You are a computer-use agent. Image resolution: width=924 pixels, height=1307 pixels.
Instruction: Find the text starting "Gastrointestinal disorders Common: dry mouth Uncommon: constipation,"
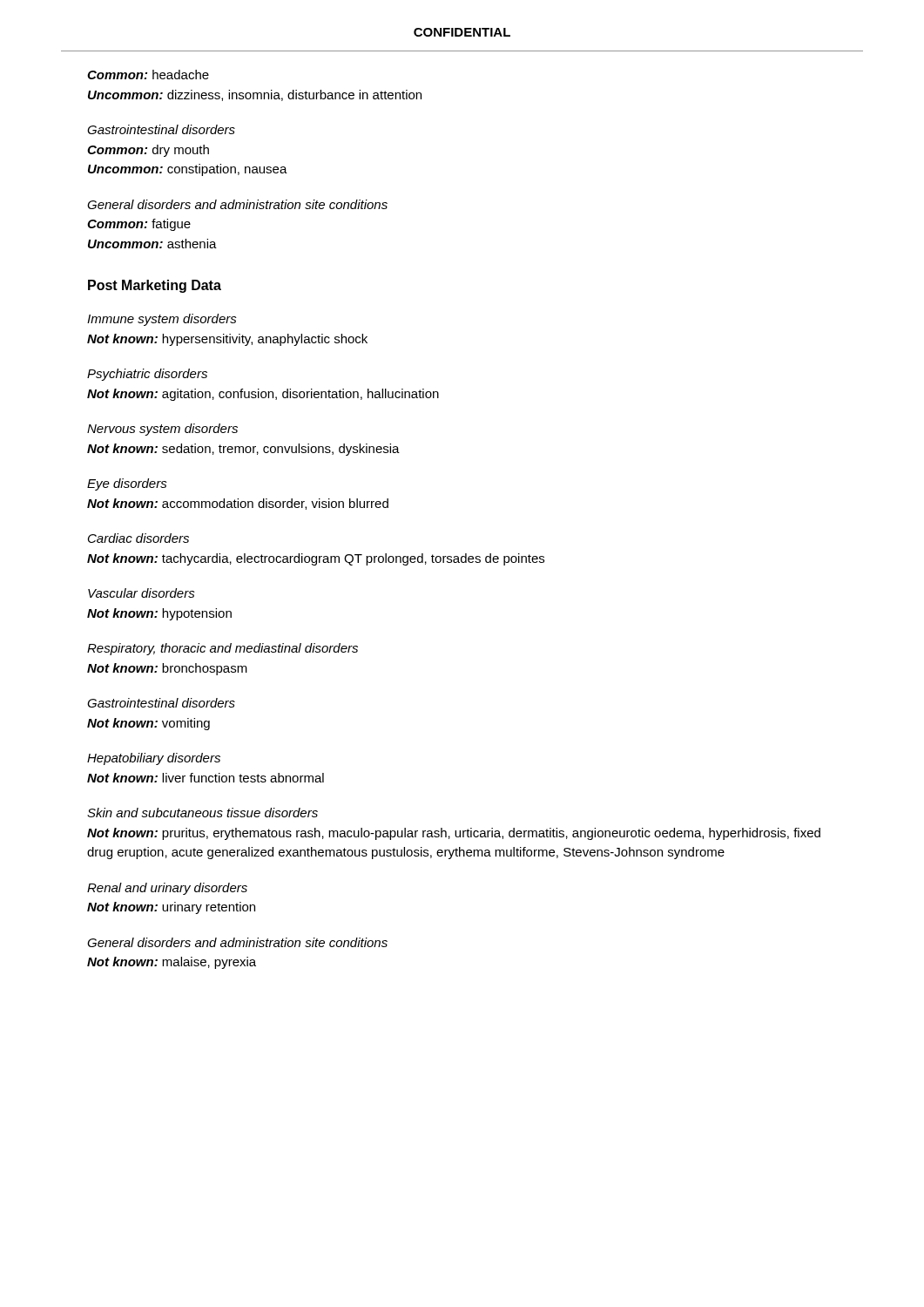[161, 129]
